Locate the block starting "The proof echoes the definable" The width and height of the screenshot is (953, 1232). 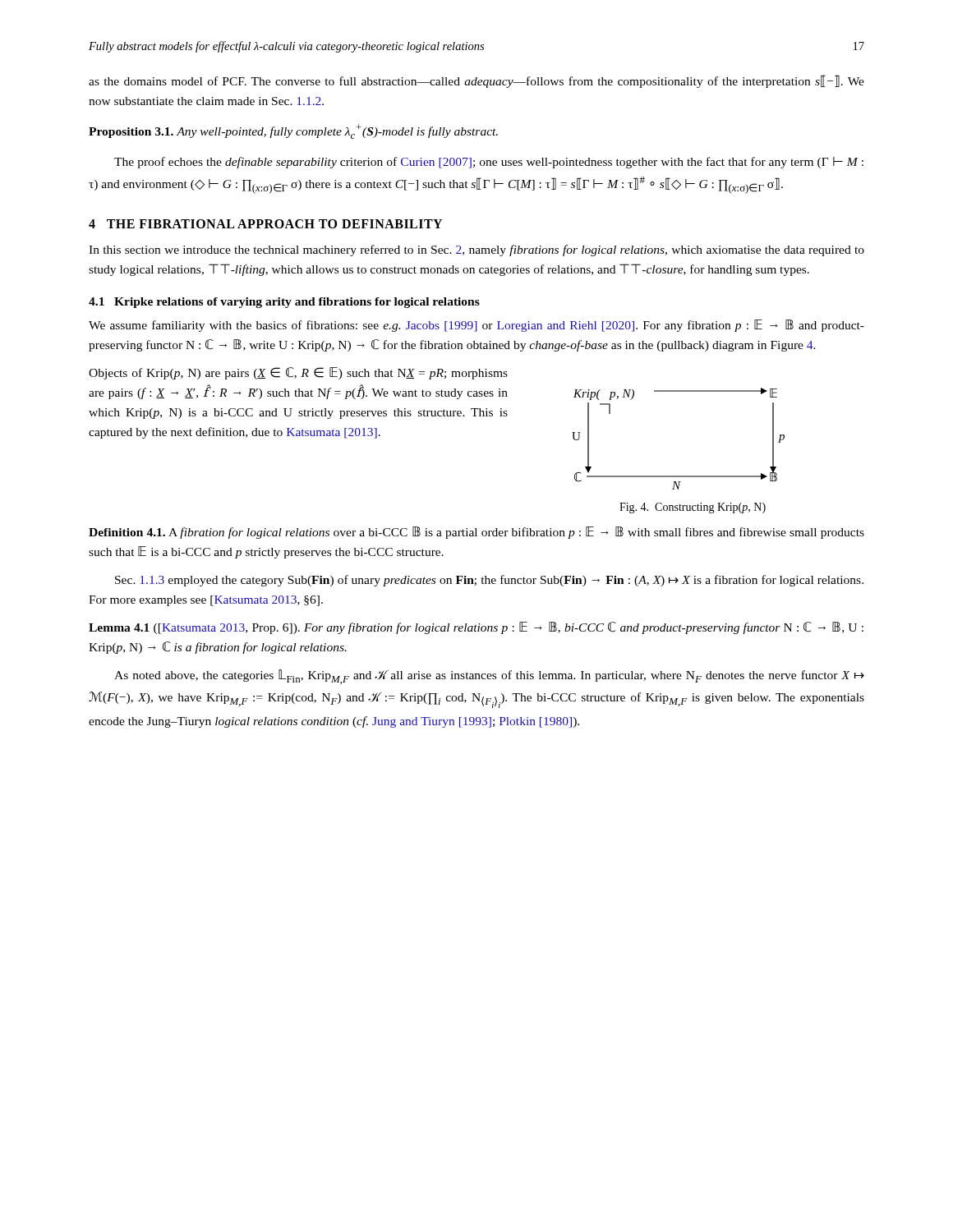point(476,174)
